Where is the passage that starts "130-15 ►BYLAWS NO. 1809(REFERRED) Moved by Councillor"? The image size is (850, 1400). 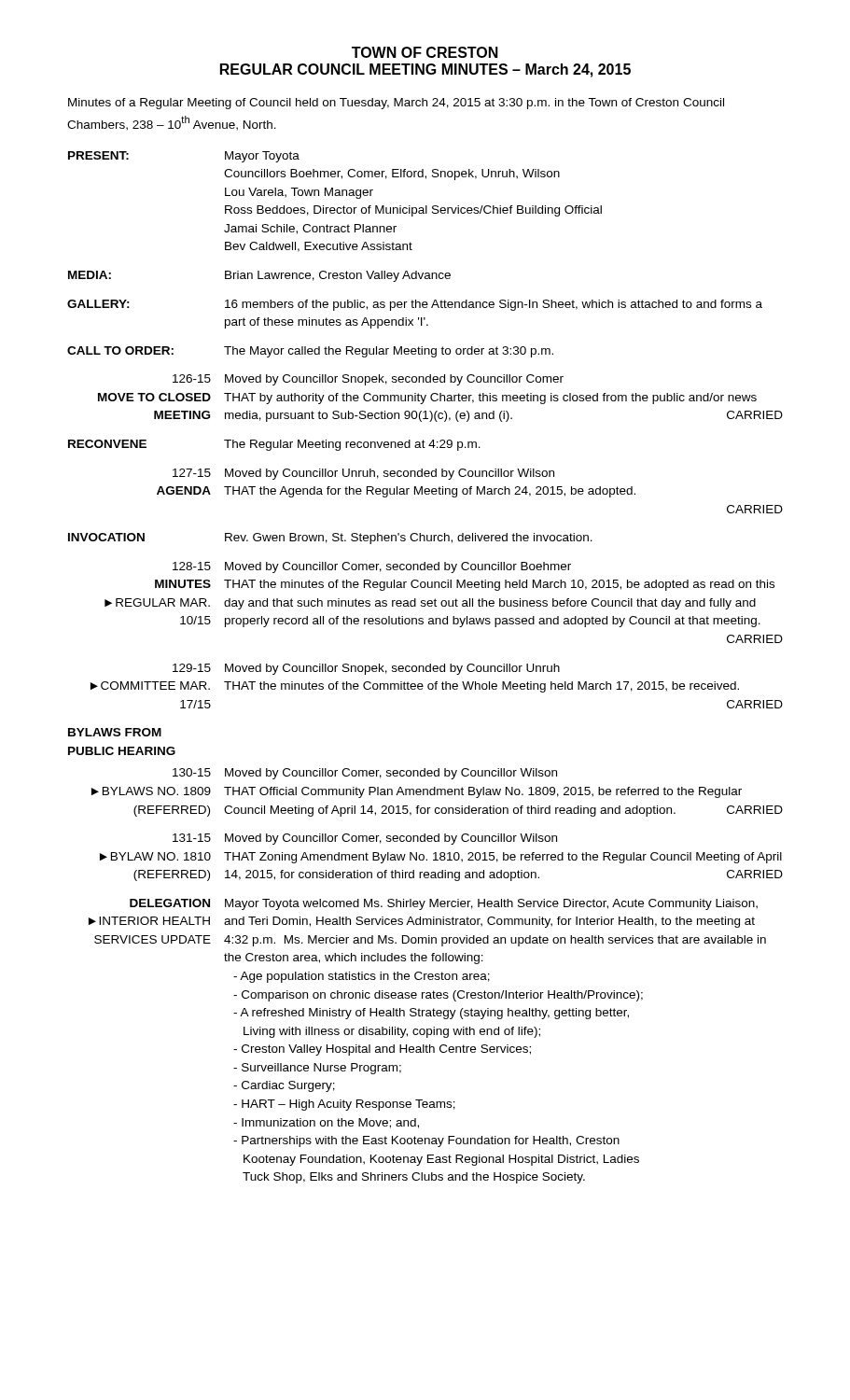pyautogui.click(x=425, y=791)
